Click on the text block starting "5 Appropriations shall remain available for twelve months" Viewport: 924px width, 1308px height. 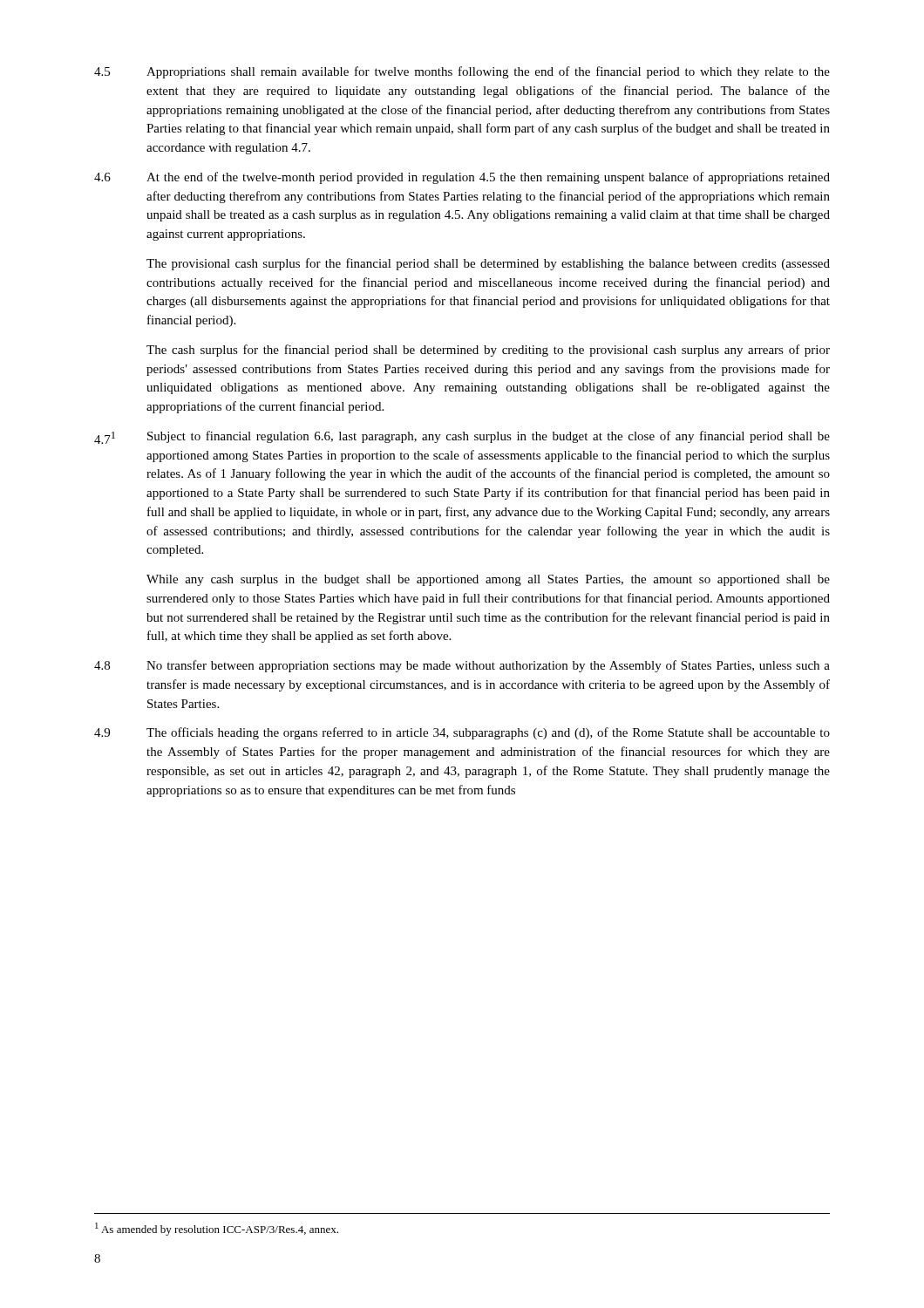point(462,110)
